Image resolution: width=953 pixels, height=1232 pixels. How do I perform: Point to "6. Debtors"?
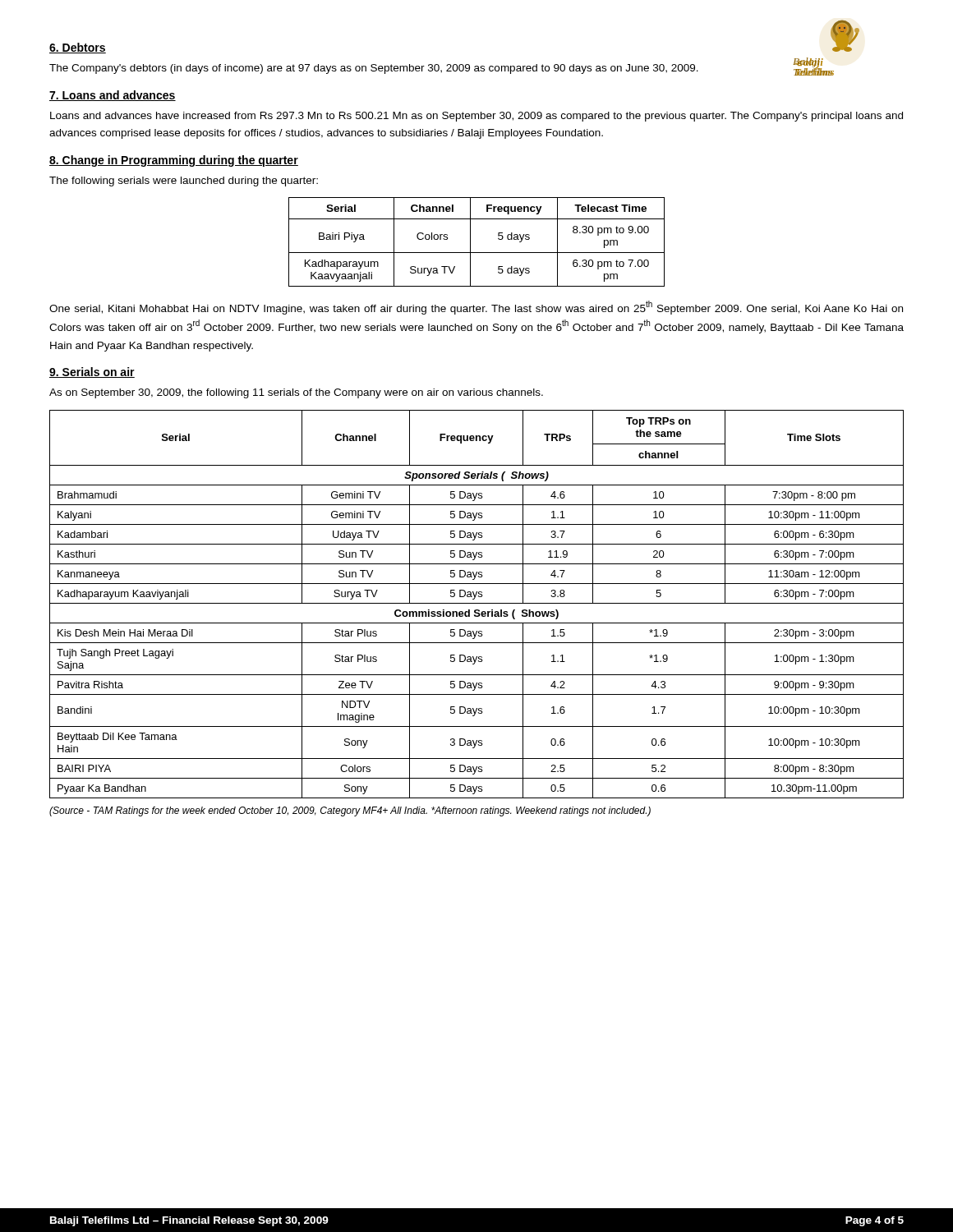pyautogui.click(x=77, y=48)
